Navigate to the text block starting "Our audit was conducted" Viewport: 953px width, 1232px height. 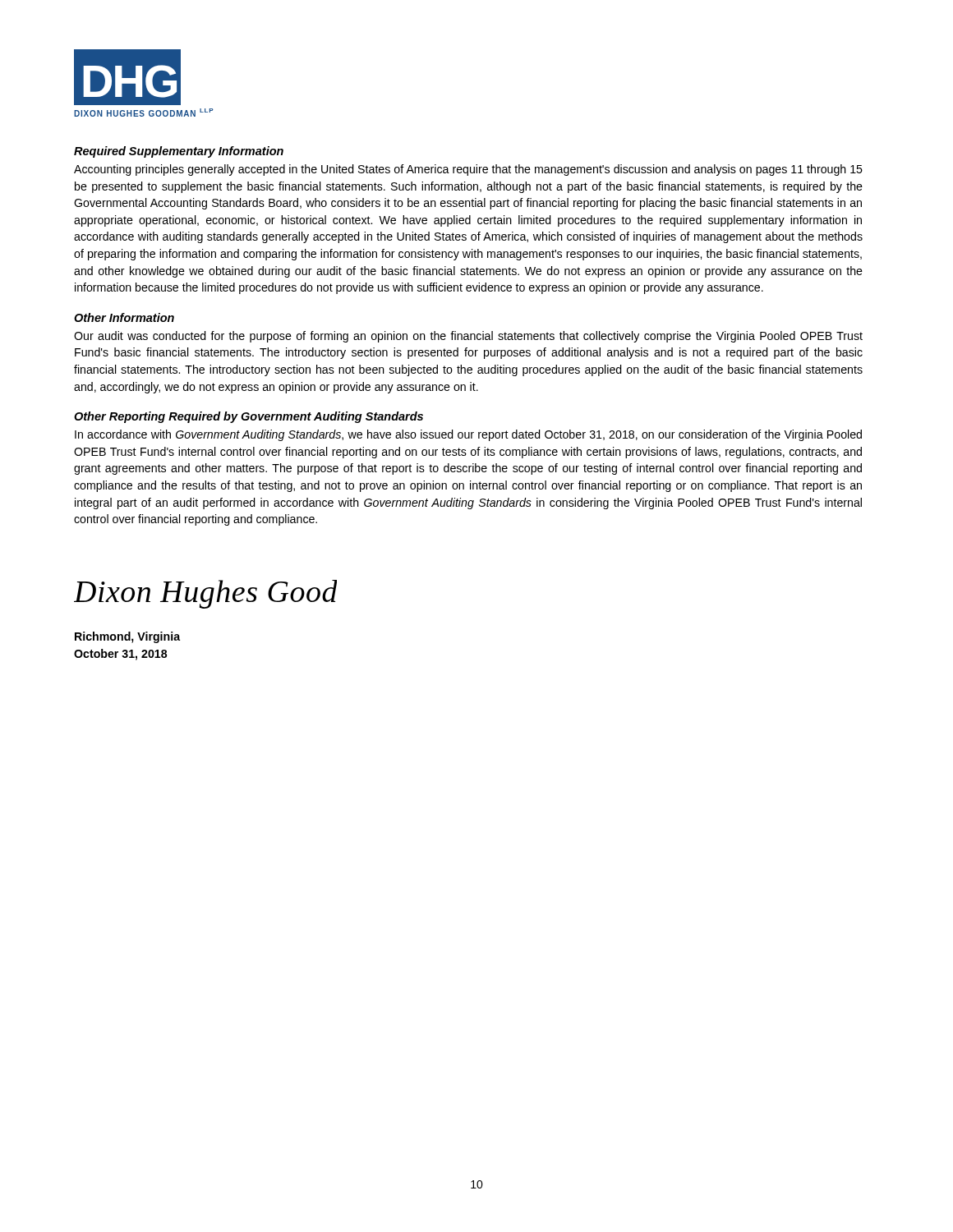(468, 361)
